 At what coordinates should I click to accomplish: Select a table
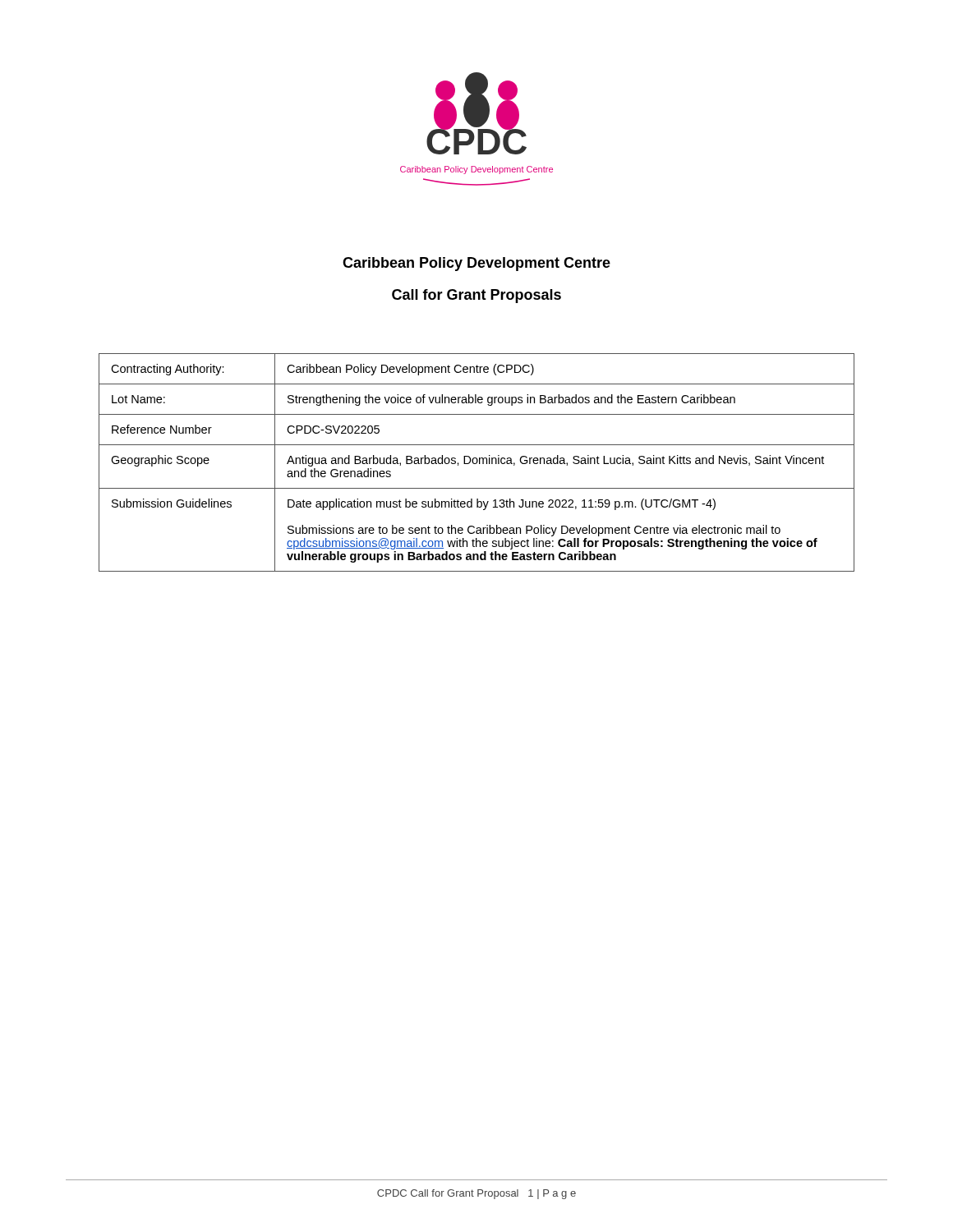pos(476,462)
